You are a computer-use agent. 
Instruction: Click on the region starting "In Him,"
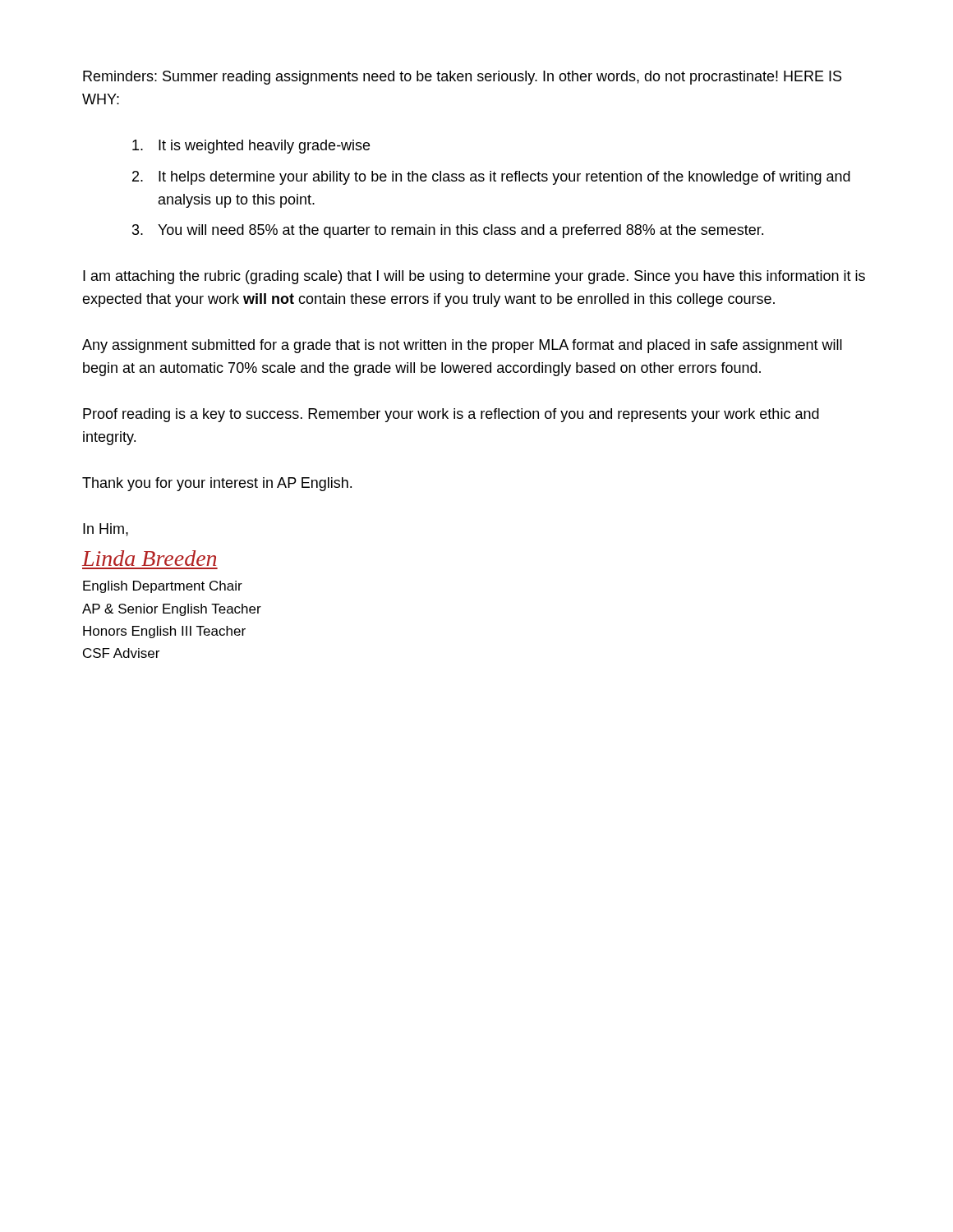[106, 529]
